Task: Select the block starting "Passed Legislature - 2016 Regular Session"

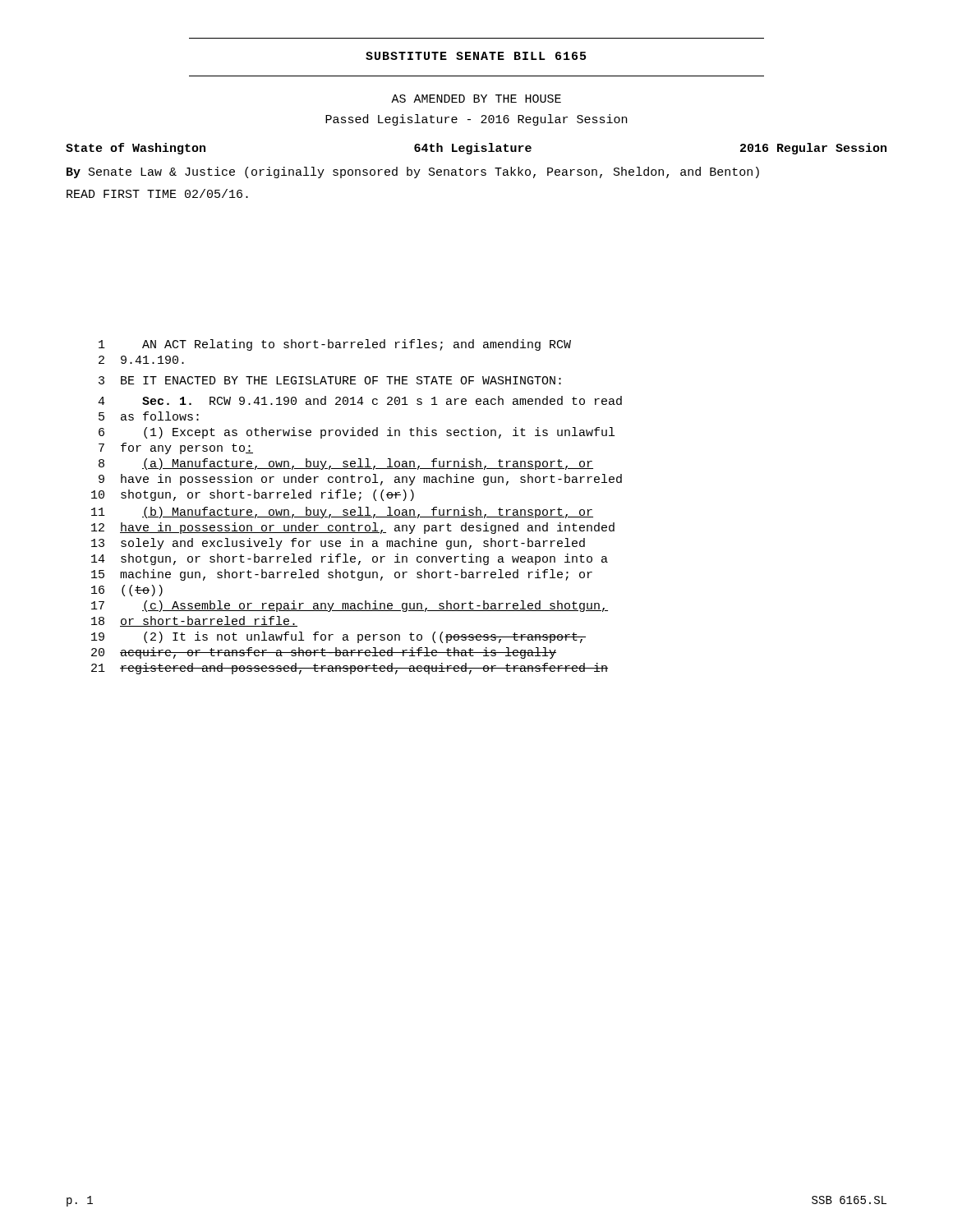Action: [476, 120]
